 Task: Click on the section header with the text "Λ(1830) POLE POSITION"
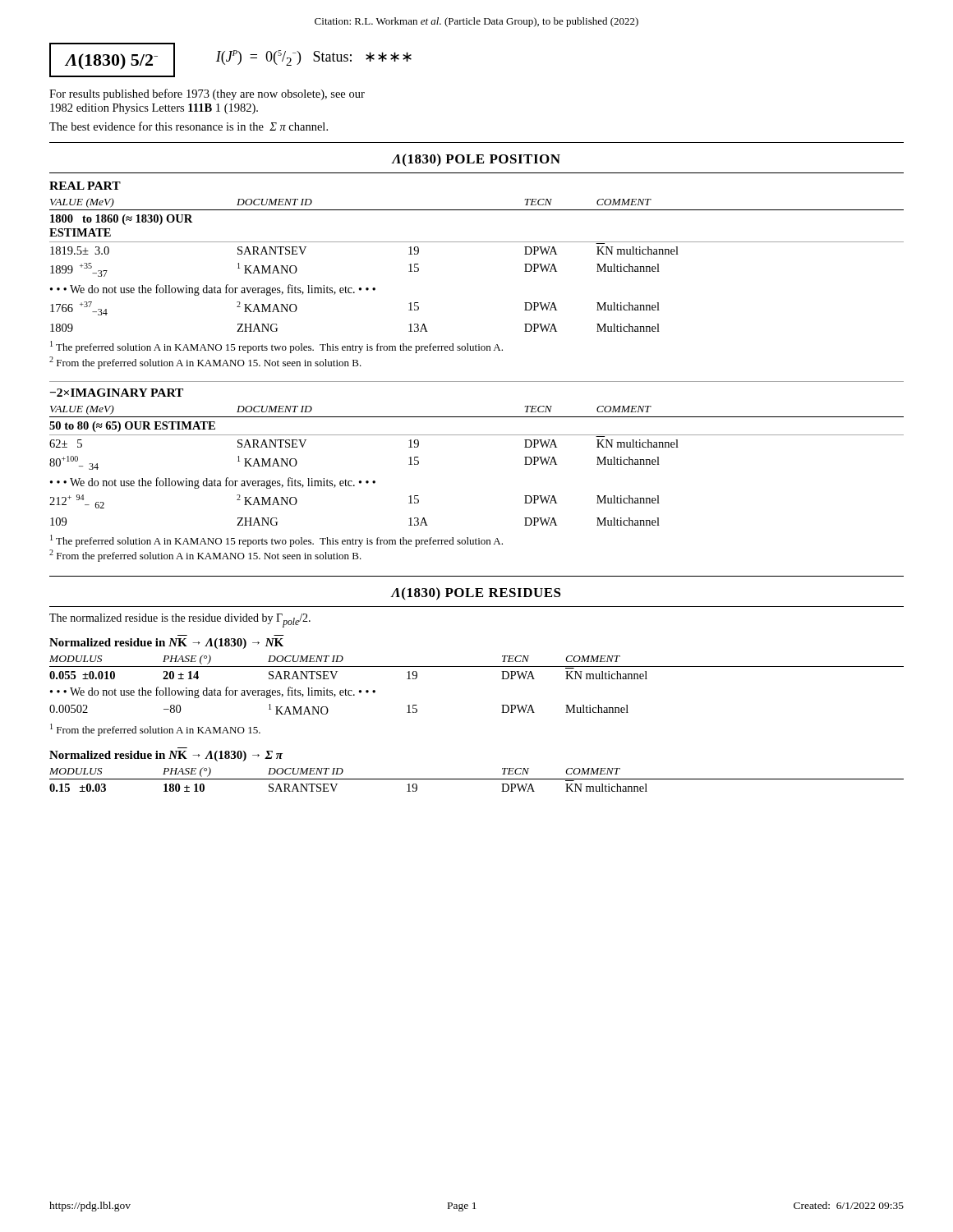click(476, 159)
